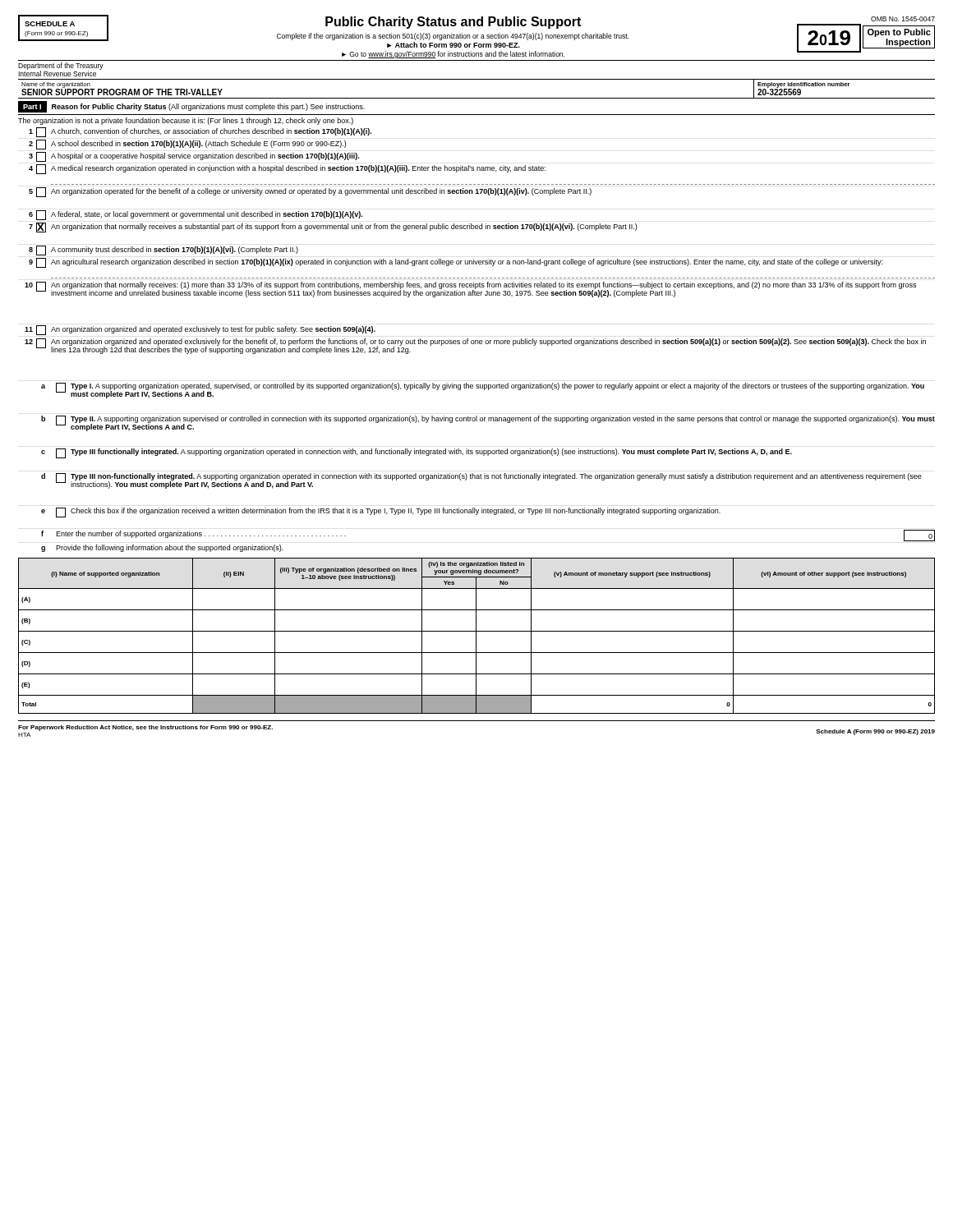The image size is (953, 1232).
Task: Select the passage starting "c Type III functionally"
Action: click(417, 453)
